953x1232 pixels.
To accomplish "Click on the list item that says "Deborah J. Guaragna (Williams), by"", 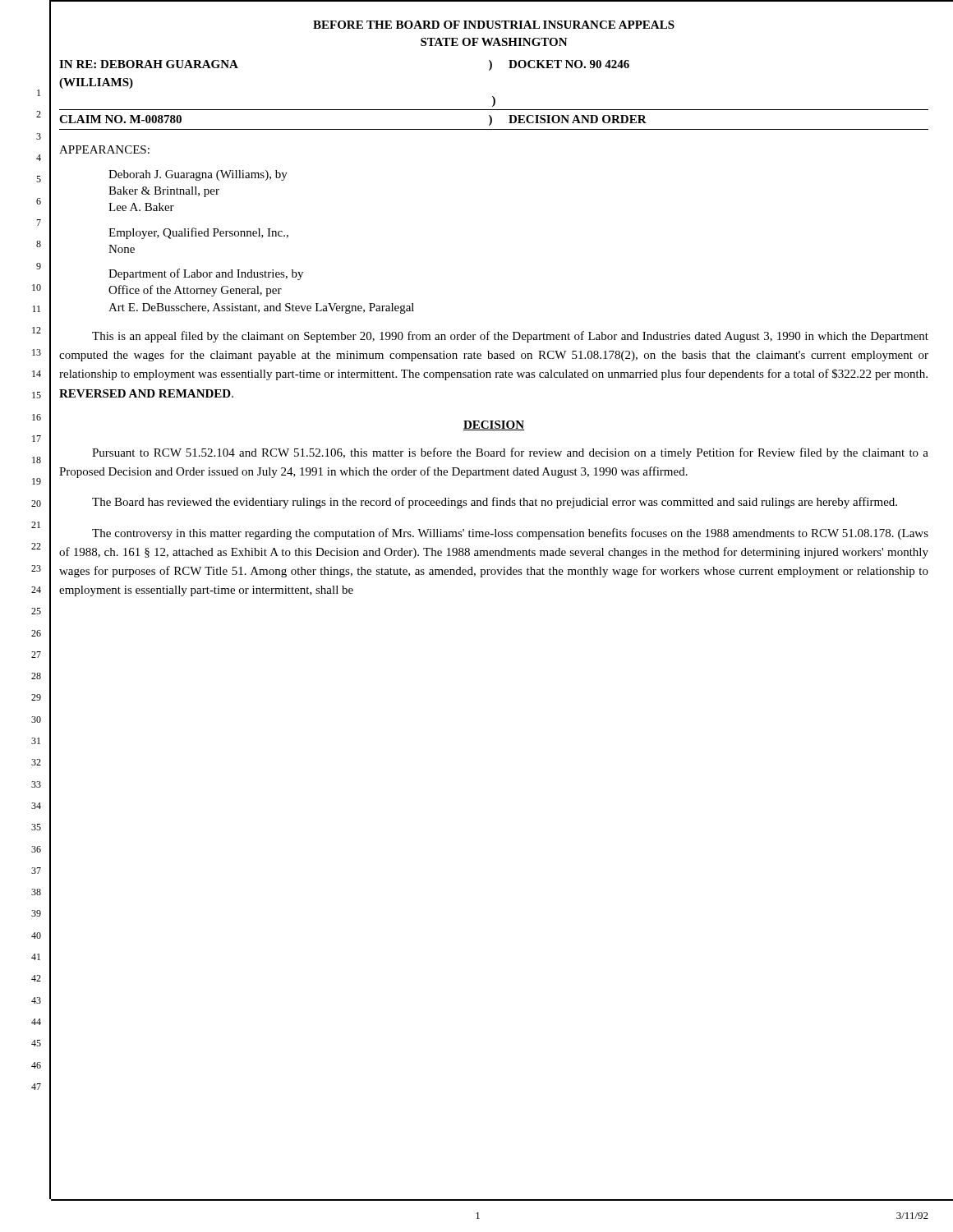I will click(198, 191).
